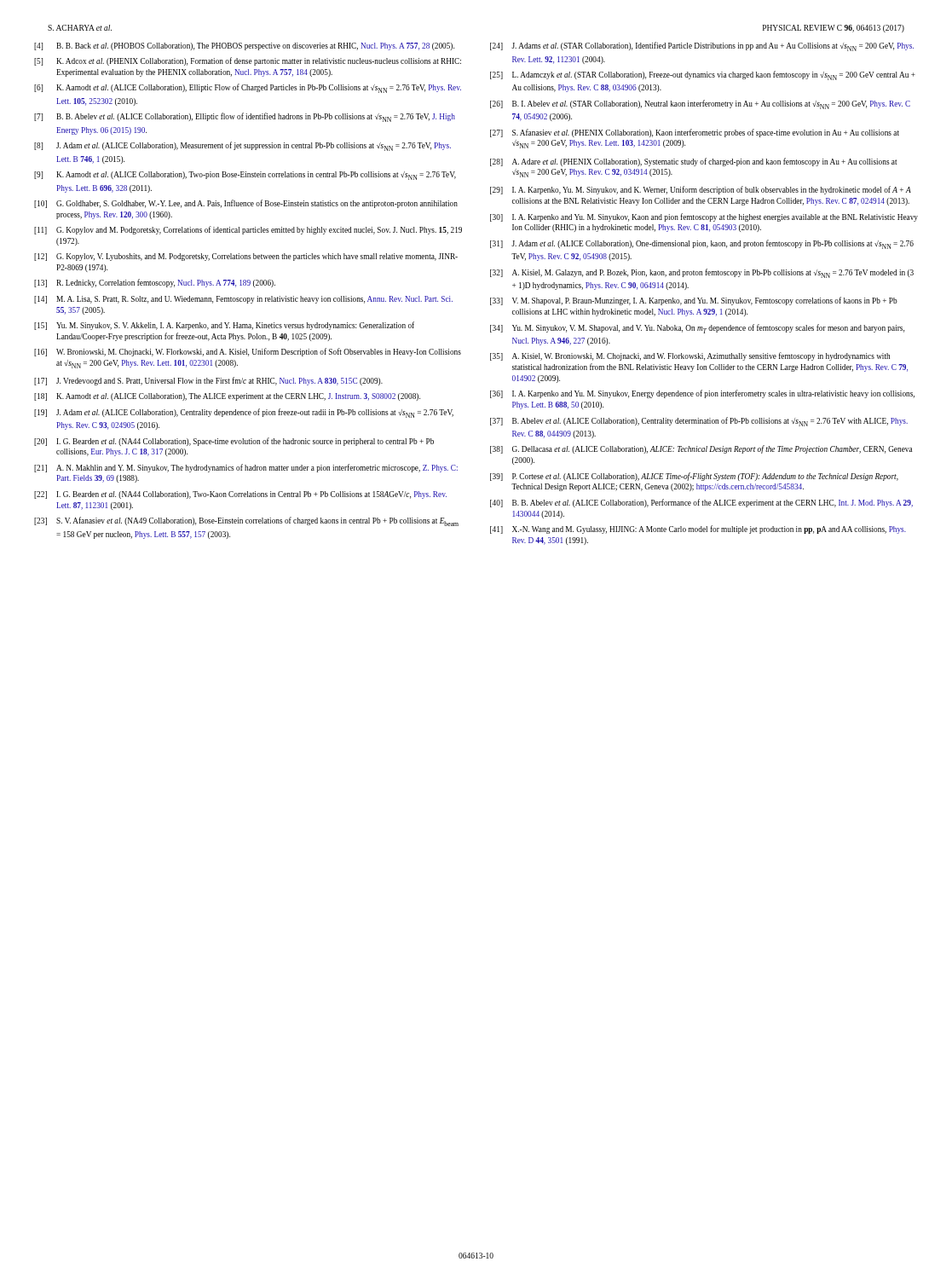Image resolution: width=952 pixels, height=1279 pixels.
Task: Locate the text block starting "[38] G. Dellacasa et al. (ALICE"
Action: pos(704,456)
